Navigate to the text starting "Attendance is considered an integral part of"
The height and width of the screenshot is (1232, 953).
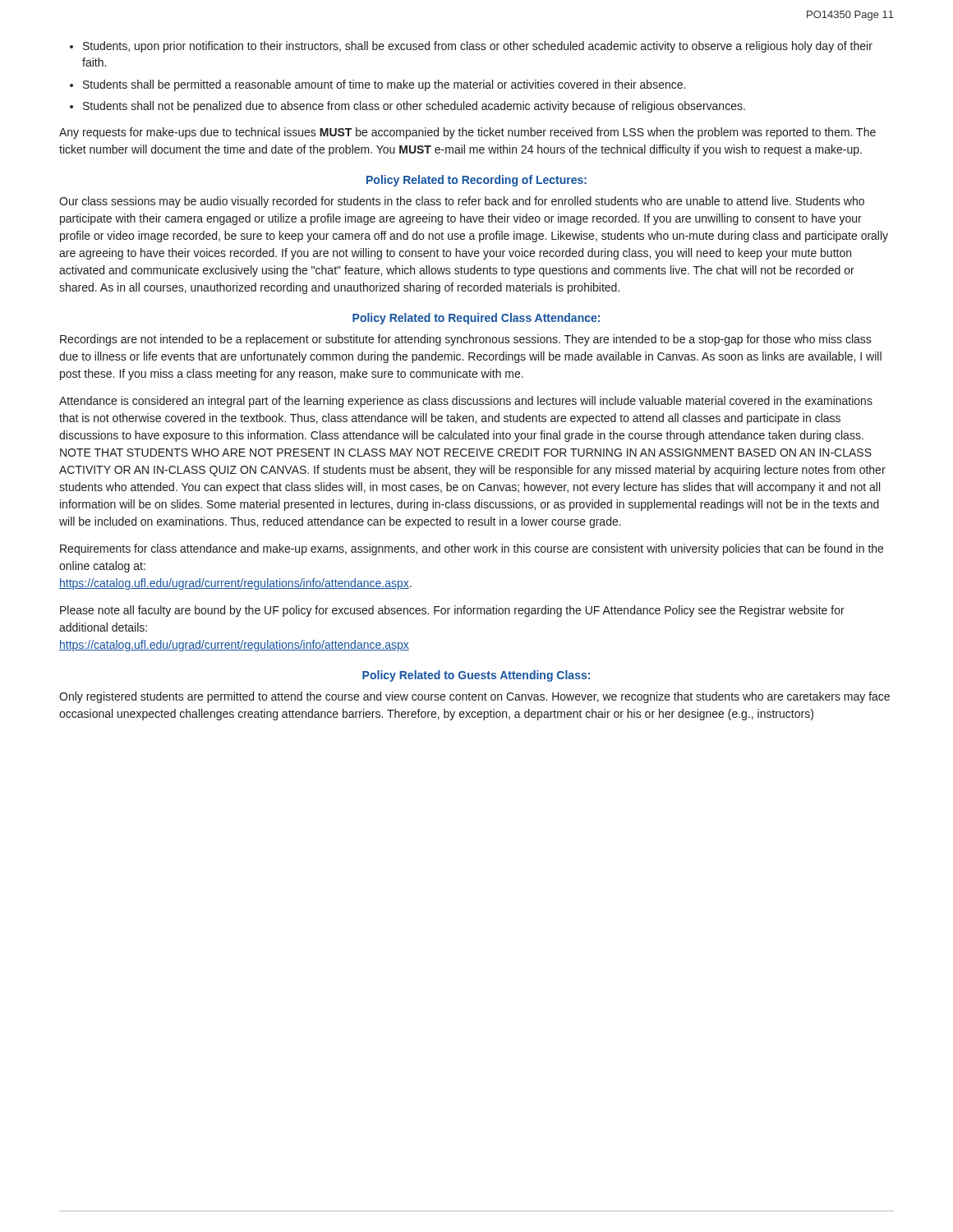coord(472,461)
